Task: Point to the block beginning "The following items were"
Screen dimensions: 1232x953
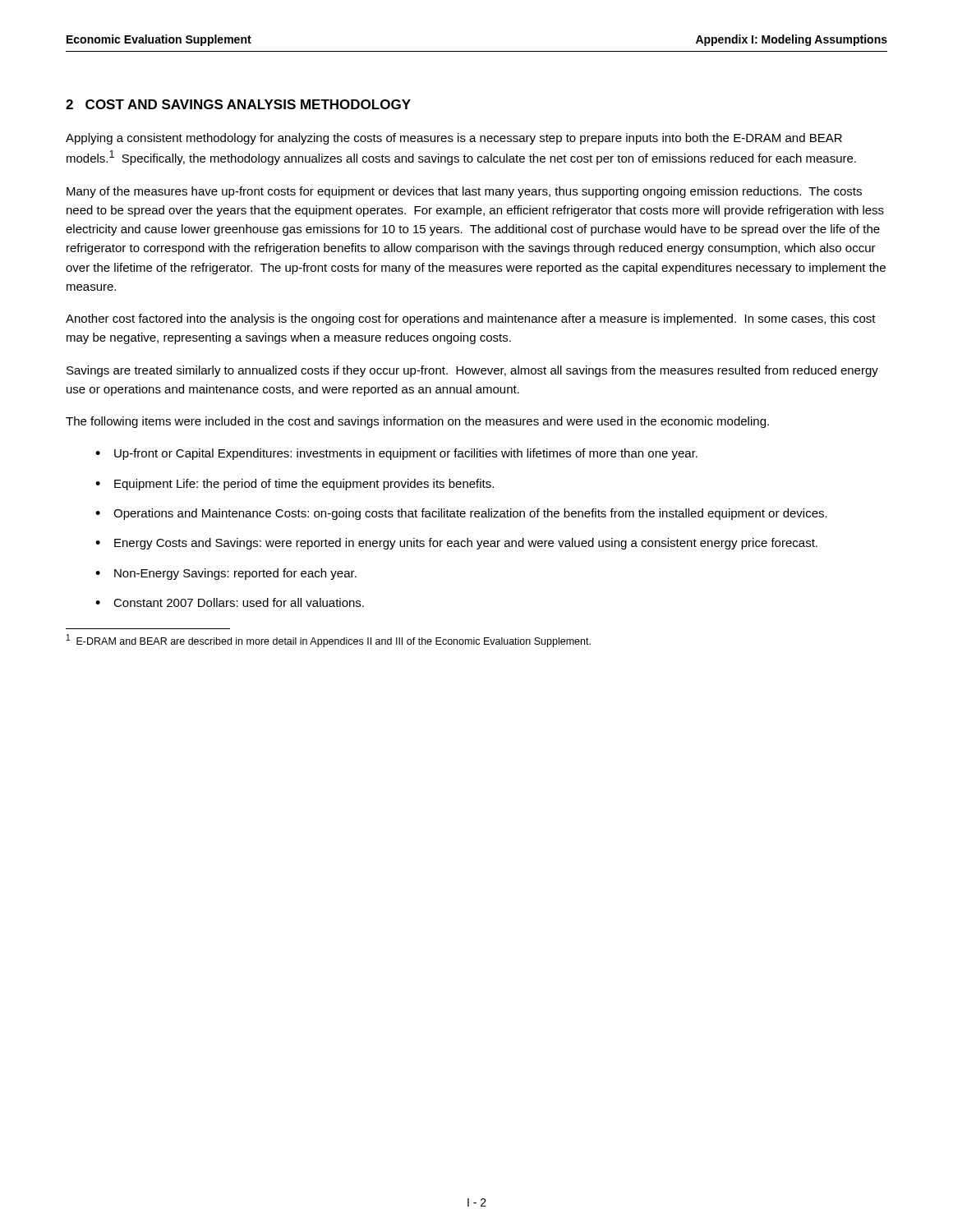Action: pyautogui.click(x=418, y=421)
